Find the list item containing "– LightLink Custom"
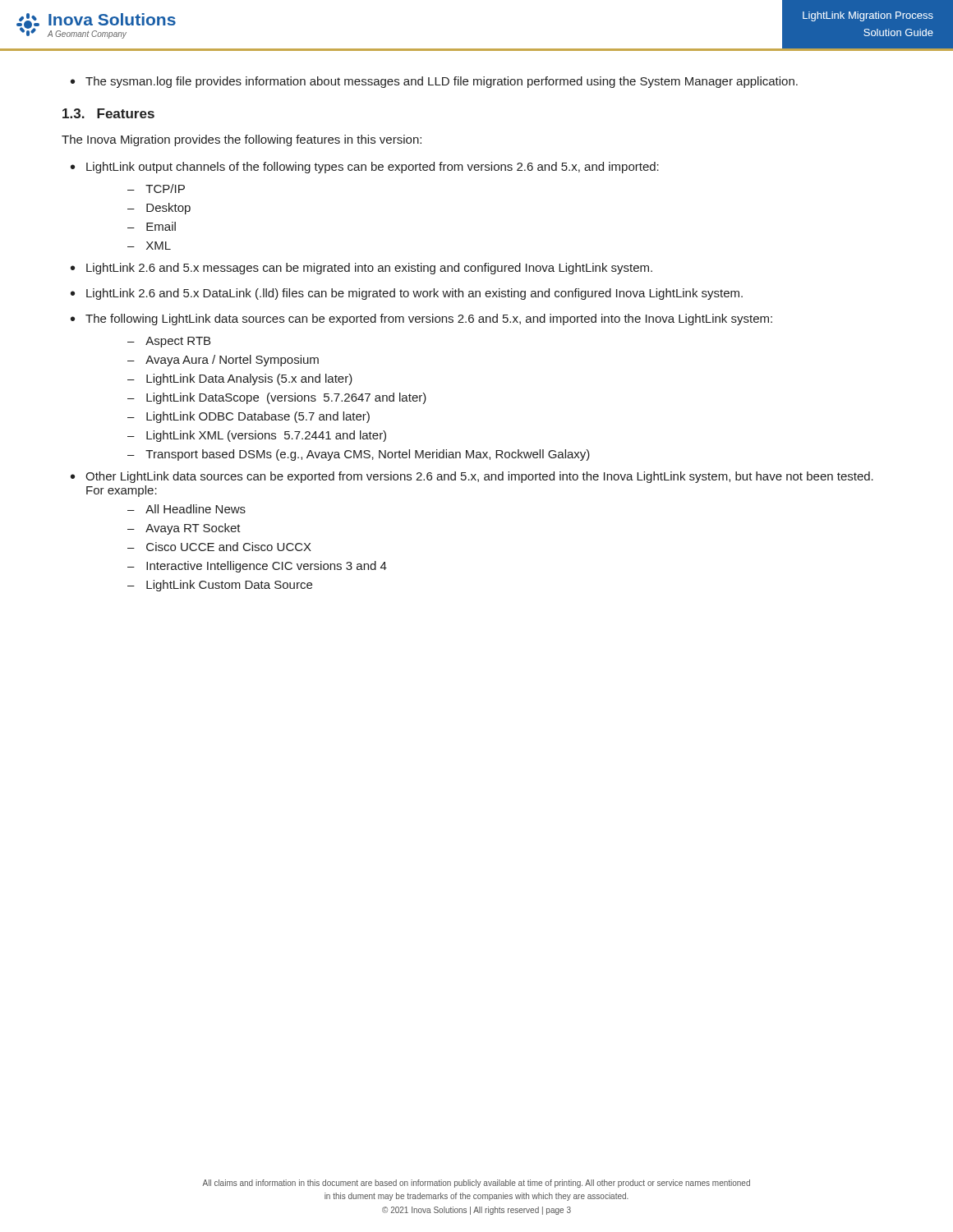The image size is (953, 1232). pos(220,584)
